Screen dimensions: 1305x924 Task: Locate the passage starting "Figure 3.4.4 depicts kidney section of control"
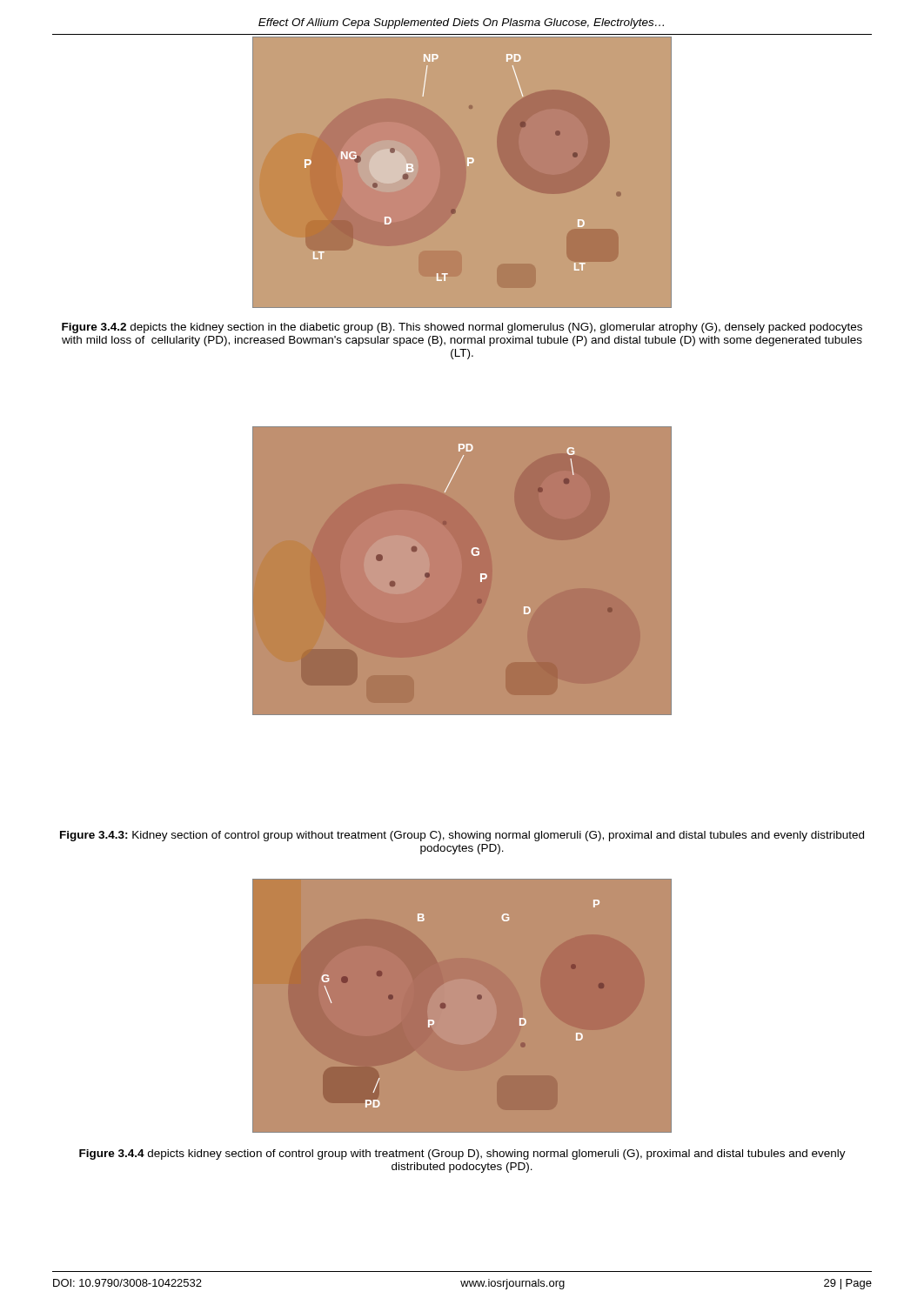click(x=462, y=1160)
